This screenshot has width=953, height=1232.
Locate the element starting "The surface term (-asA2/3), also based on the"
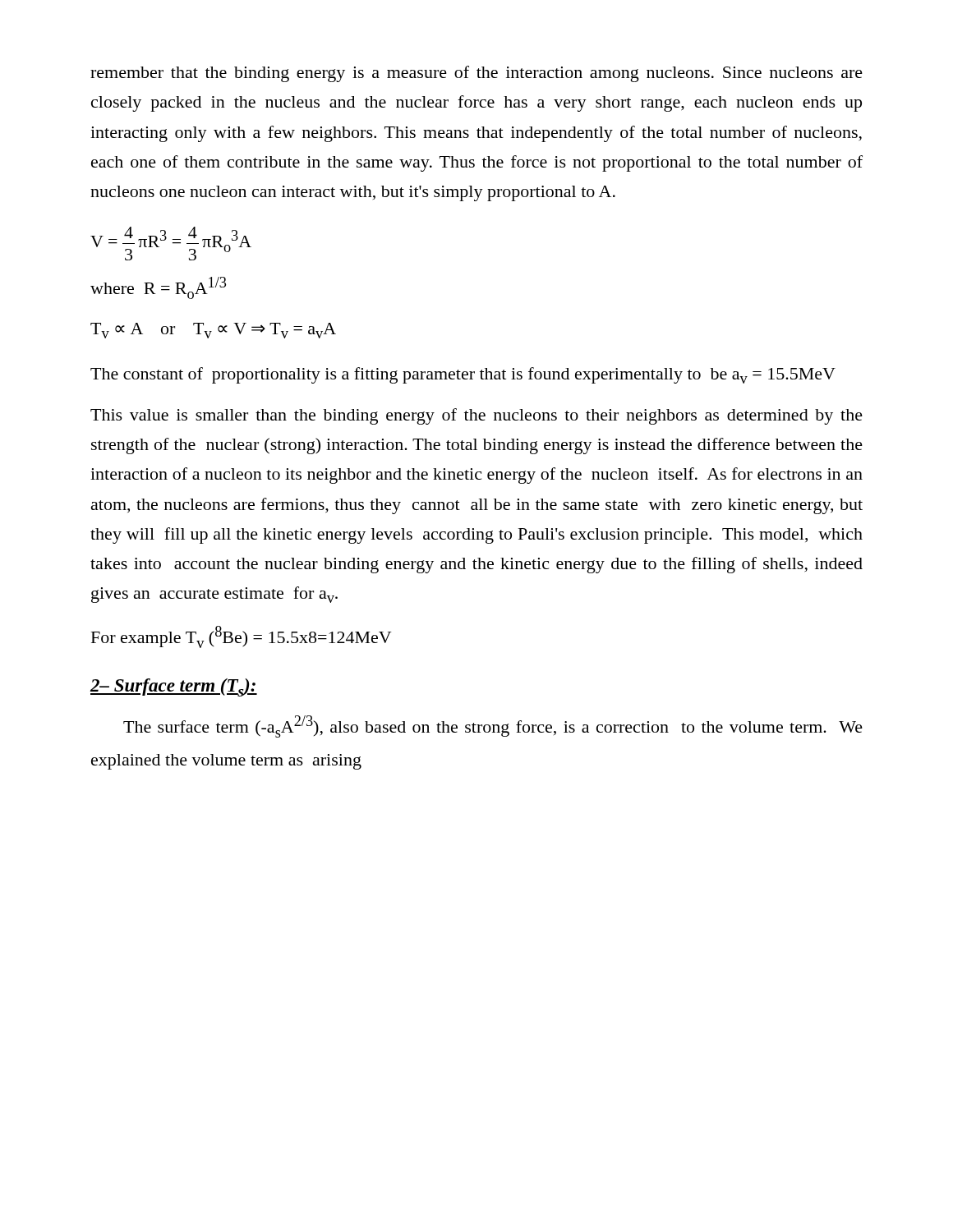coord(476,741)
